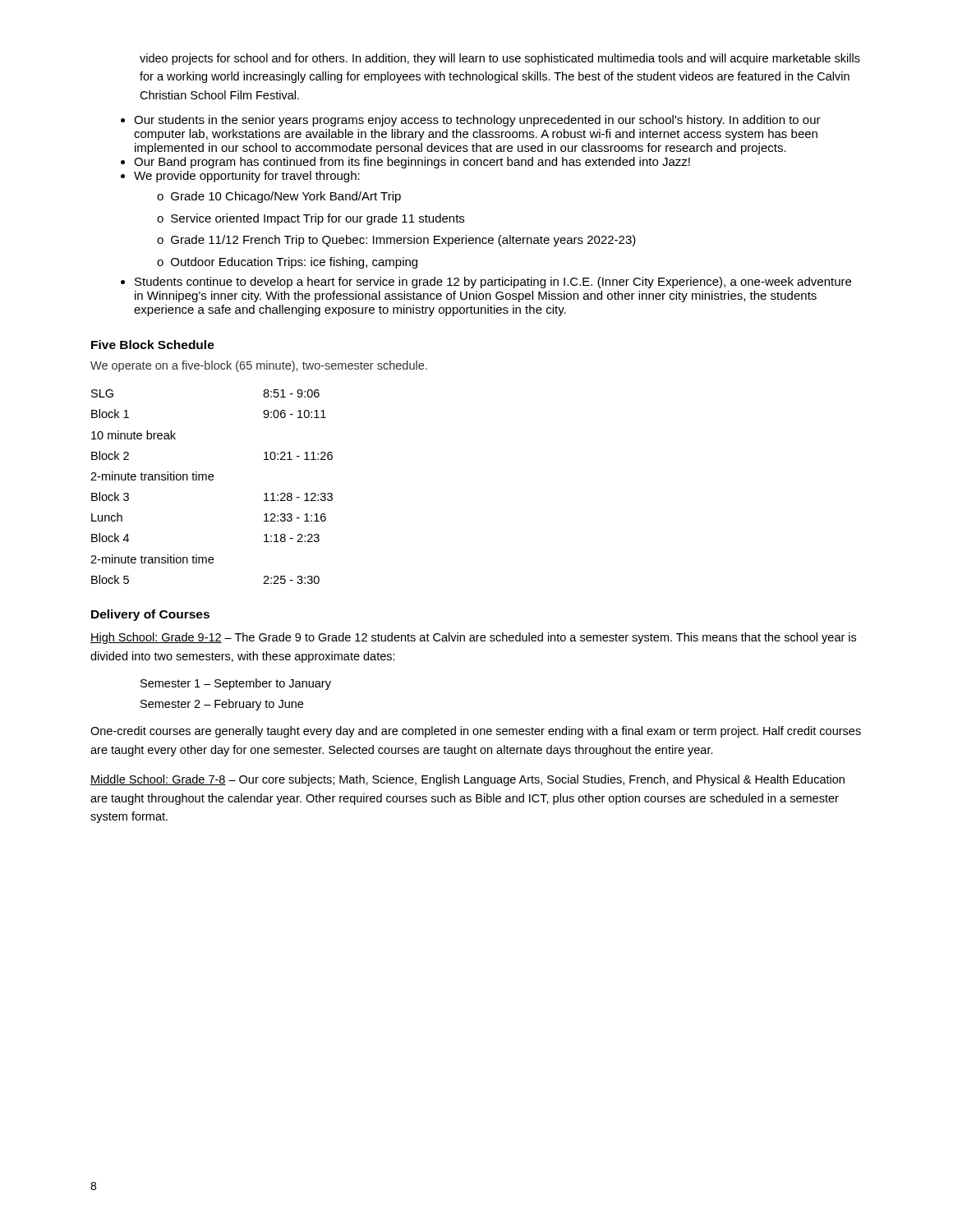
Task: Locate the text starting "Delivery of Courses"
Action: [x=150, y=614]
